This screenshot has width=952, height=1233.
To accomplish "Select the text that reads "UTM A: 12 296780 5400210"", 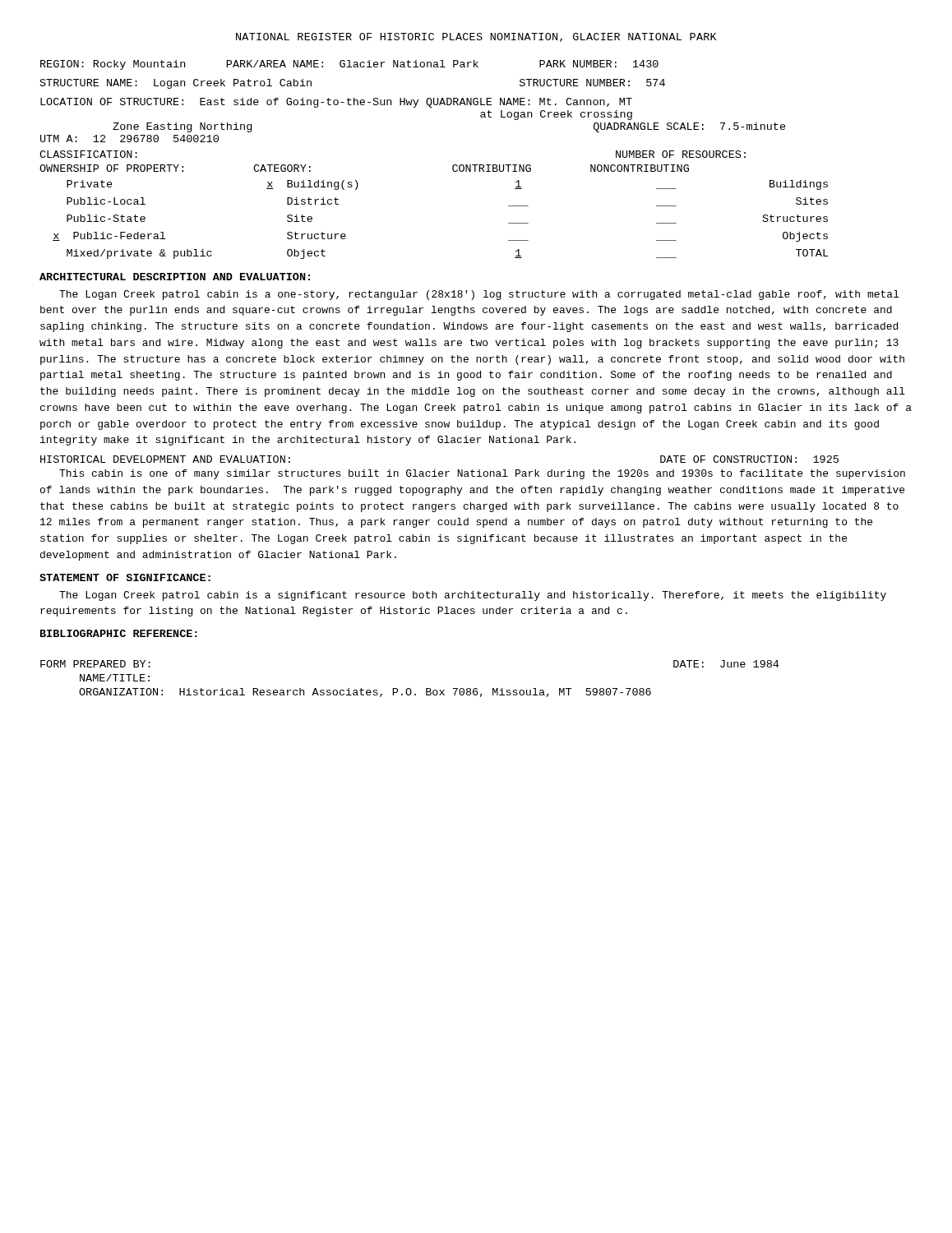I will click(129, 139).
